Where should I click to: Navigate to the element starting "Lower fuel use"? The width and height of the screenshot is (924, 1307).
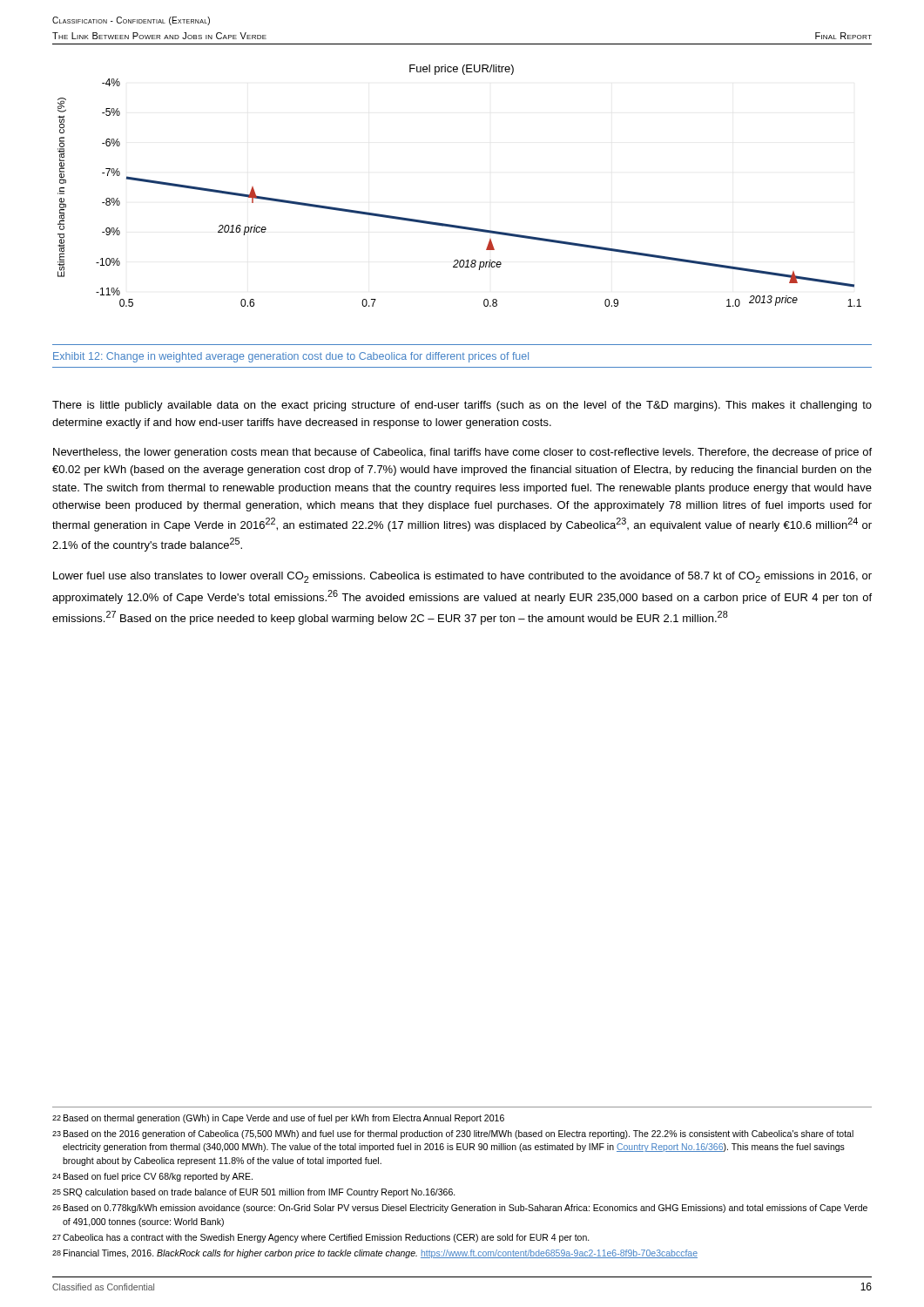click(462, 597)
